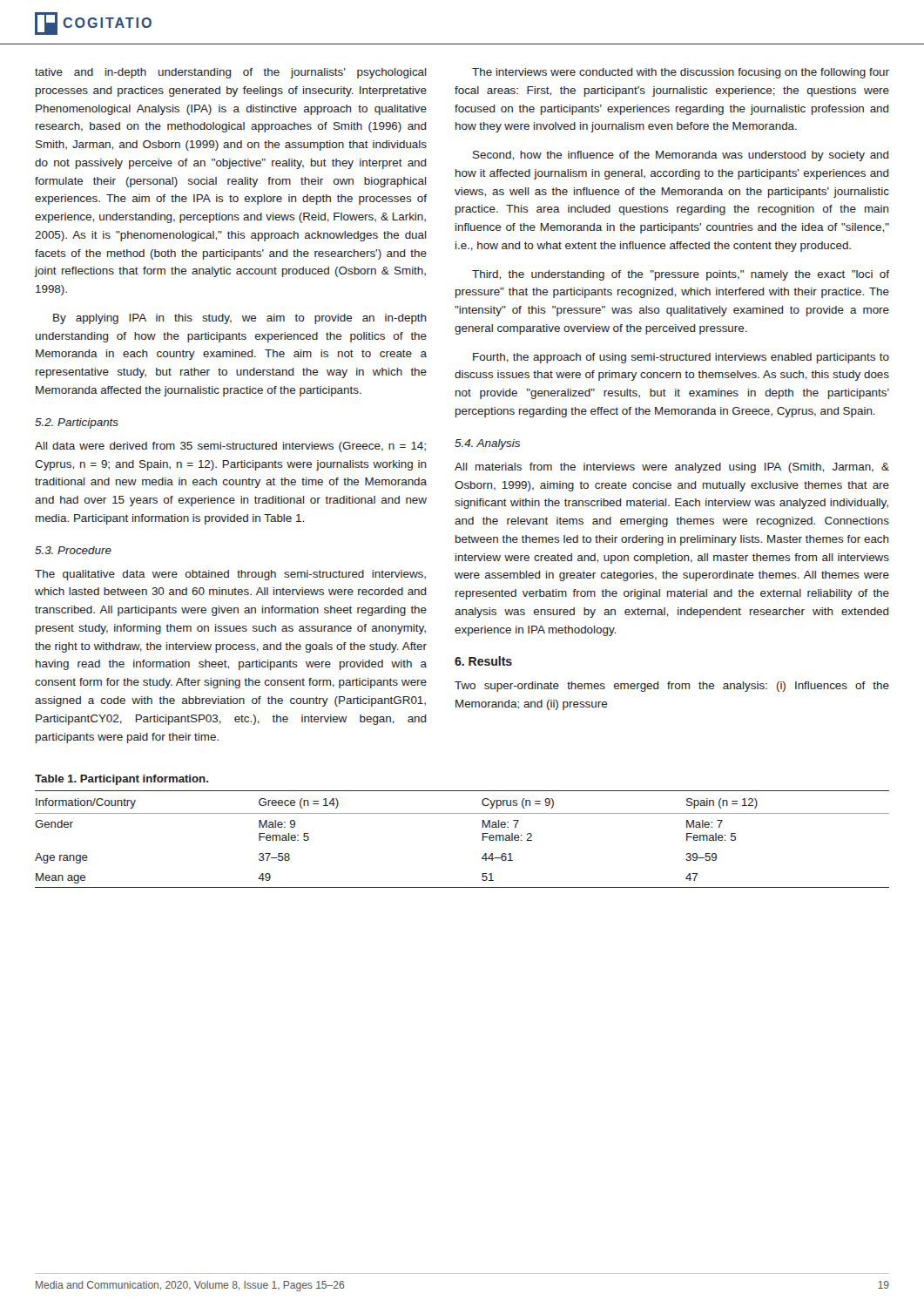924x1307 pixels.
Task: Navigate to the element starting "Table 1. Participant information."
Action: [x=122, y=779]
